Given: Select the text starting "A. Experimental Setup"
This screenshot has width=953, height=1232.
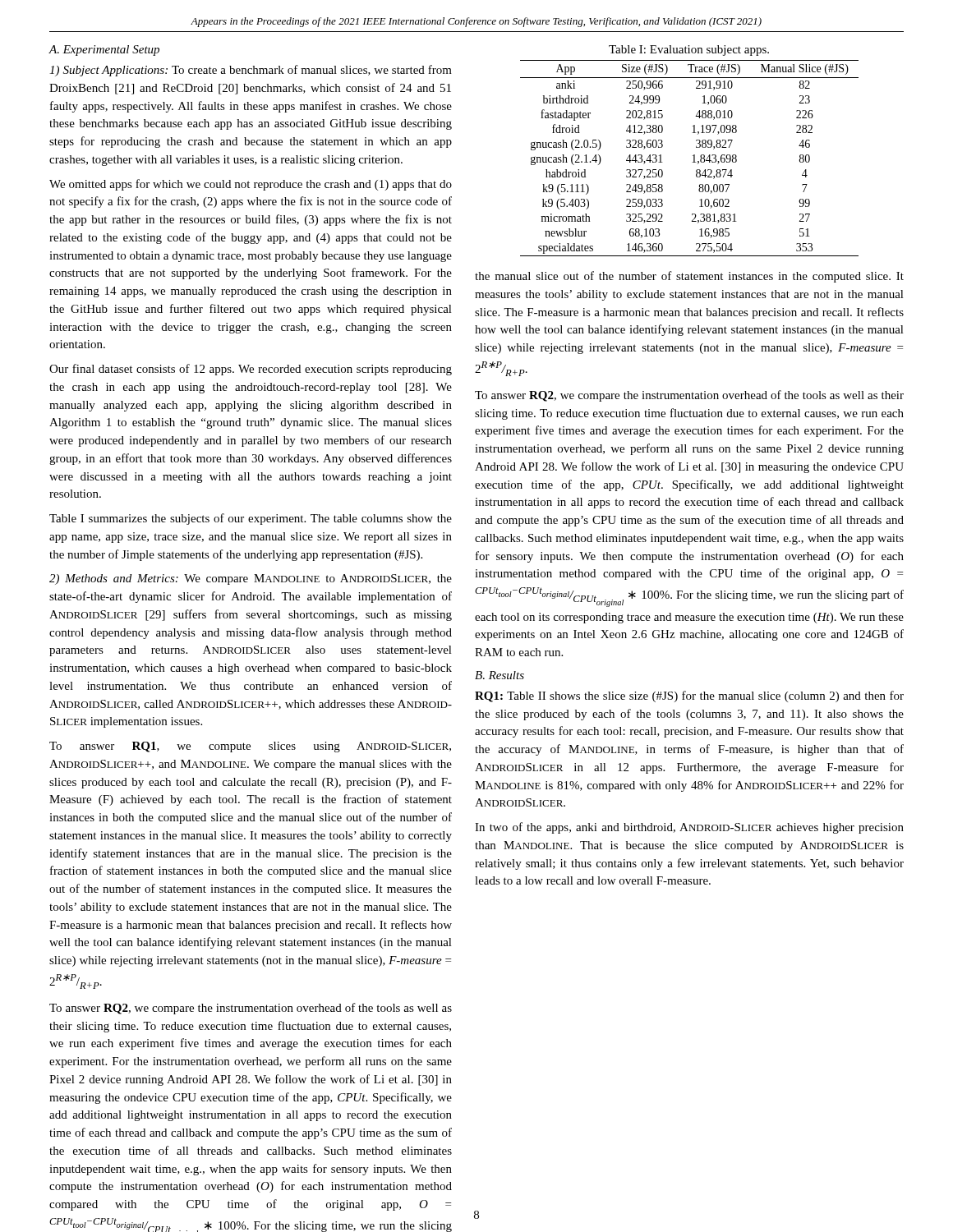Looking at the screenshot, I should (x=105, y=49).
